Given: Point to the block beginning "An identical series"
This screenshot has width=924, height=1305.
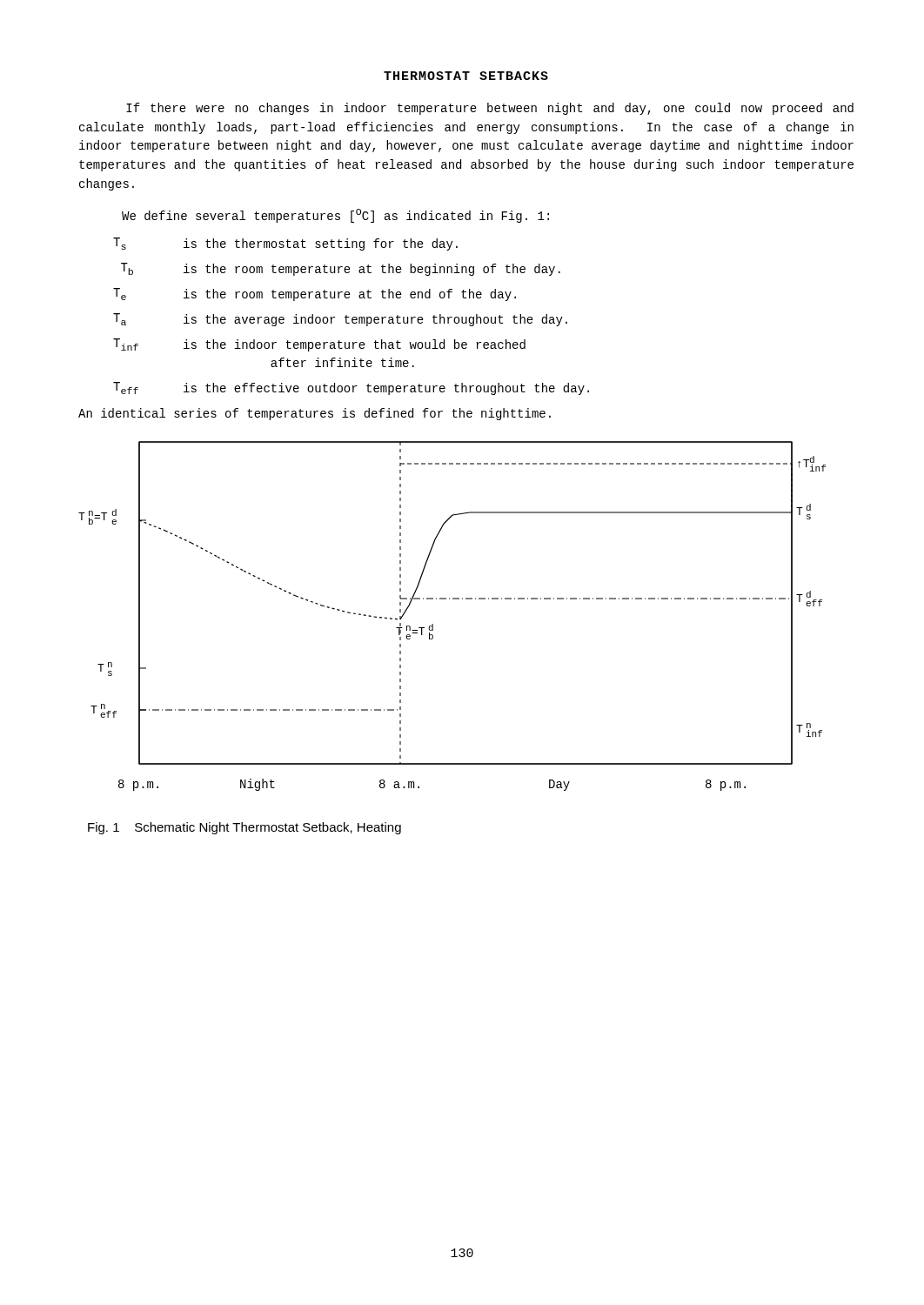Looking at the screenshot, I should point(316,414).
